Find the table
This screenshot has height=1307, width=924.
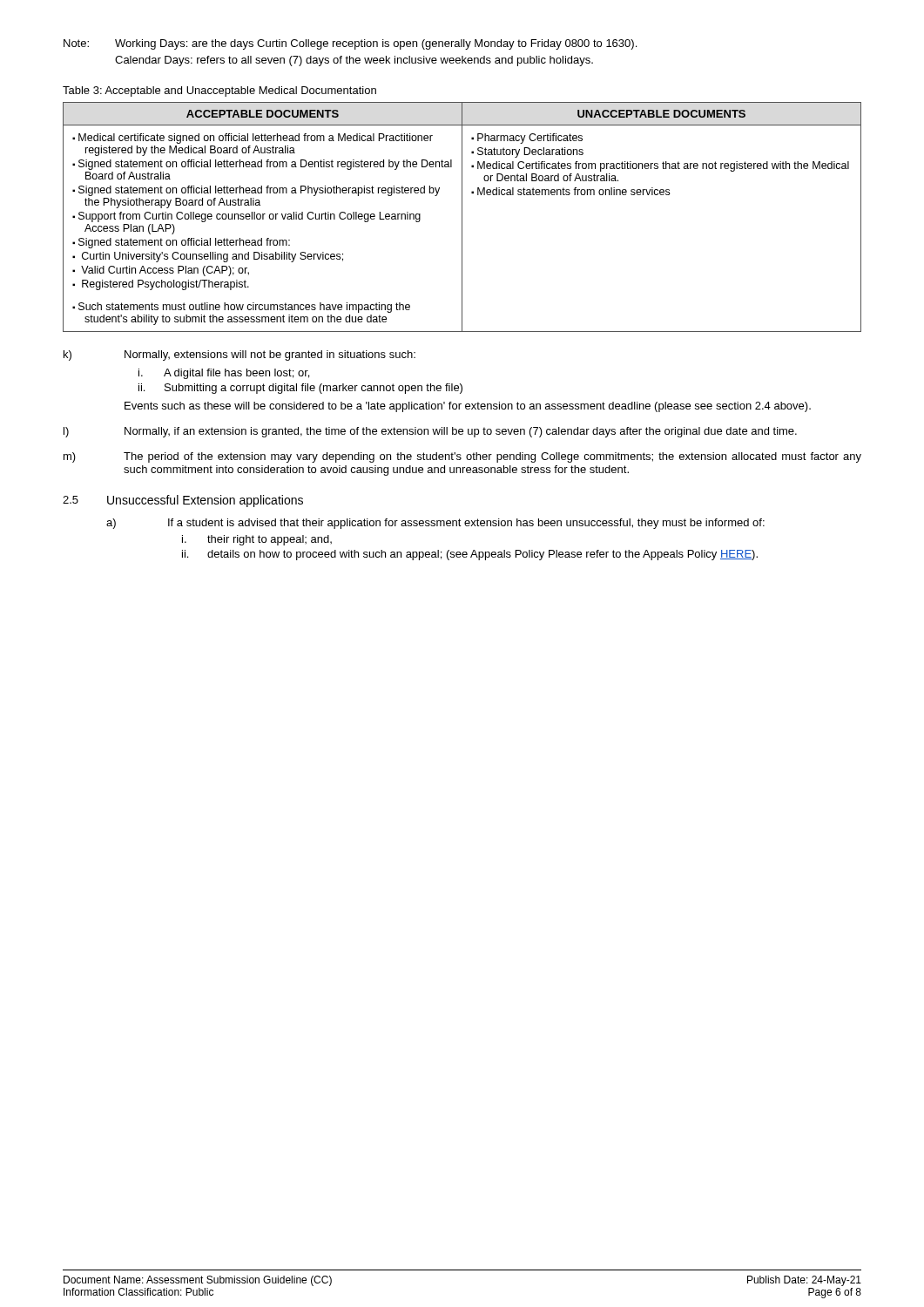[462, 217]
